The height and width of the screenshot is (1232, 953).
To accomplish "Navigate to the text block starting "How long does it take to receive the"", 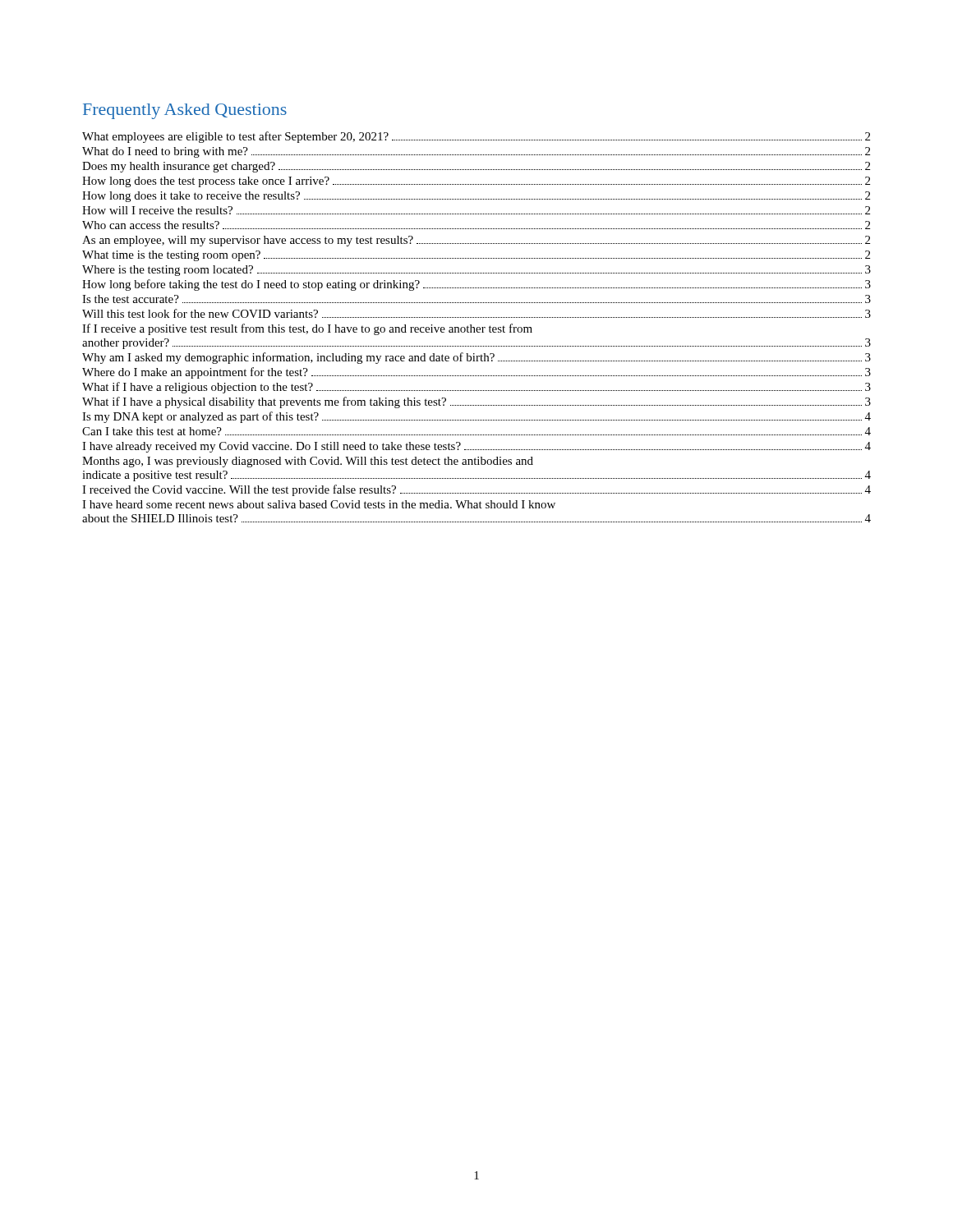I will pos(476,196).
